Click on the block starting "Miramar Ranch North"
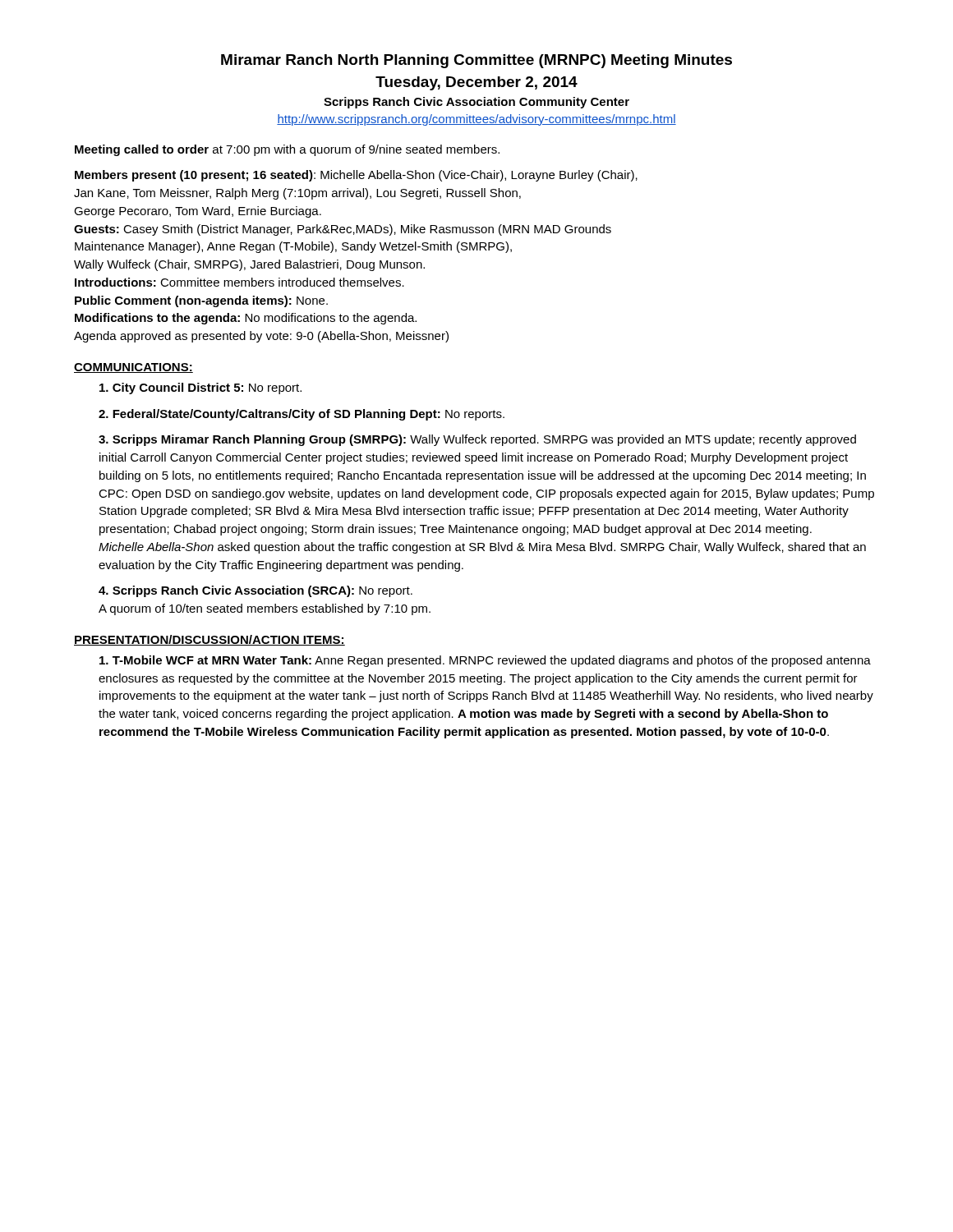Viewport: 953px width, 1232px height. click(x=476, y=87)
